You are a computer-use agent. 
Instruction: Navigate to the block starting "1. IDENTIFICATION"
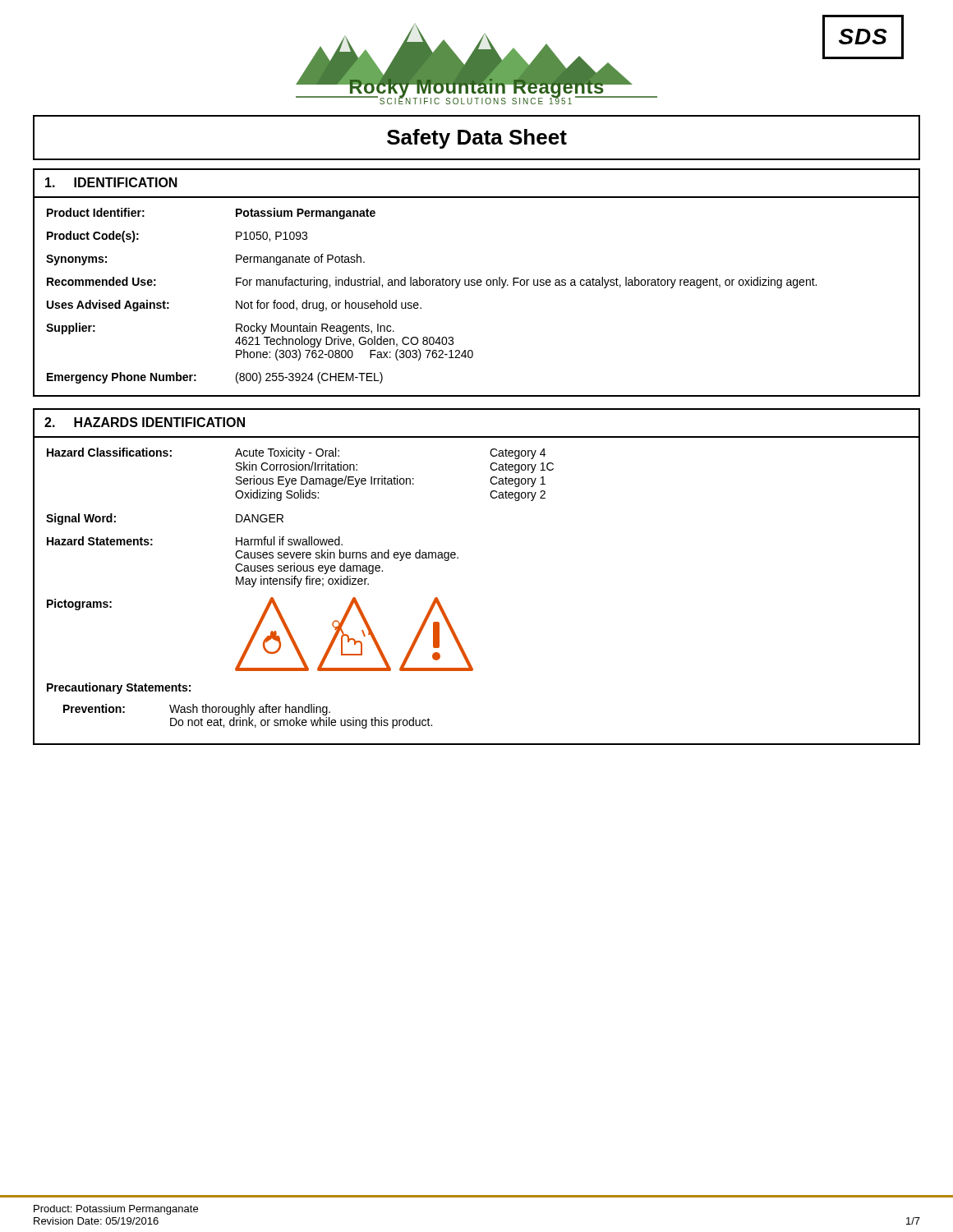click(111, 183)
